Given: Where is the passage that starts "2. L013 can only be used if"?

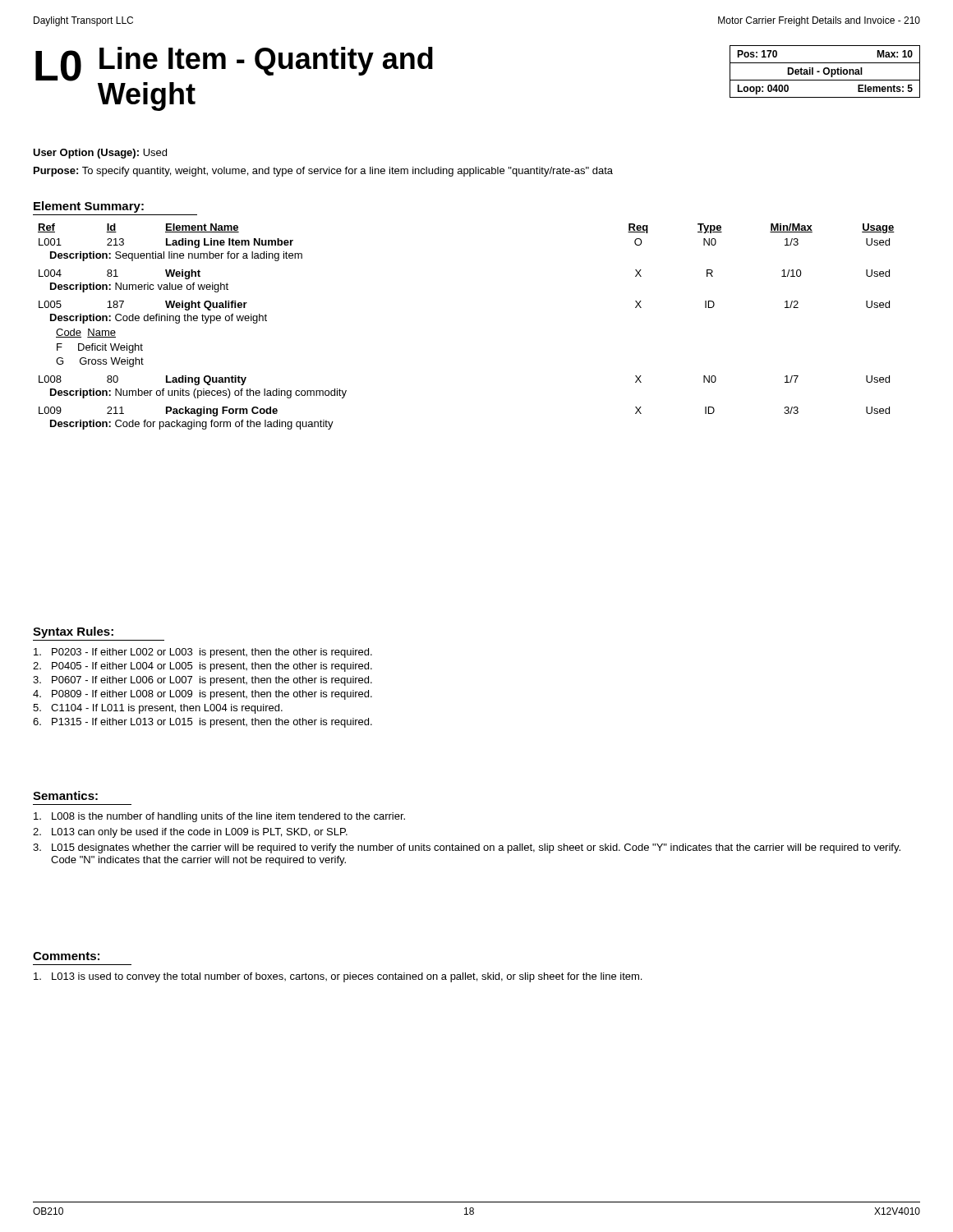Looking at the screenshot, I should pyautogui.click(x=190, y=832).
